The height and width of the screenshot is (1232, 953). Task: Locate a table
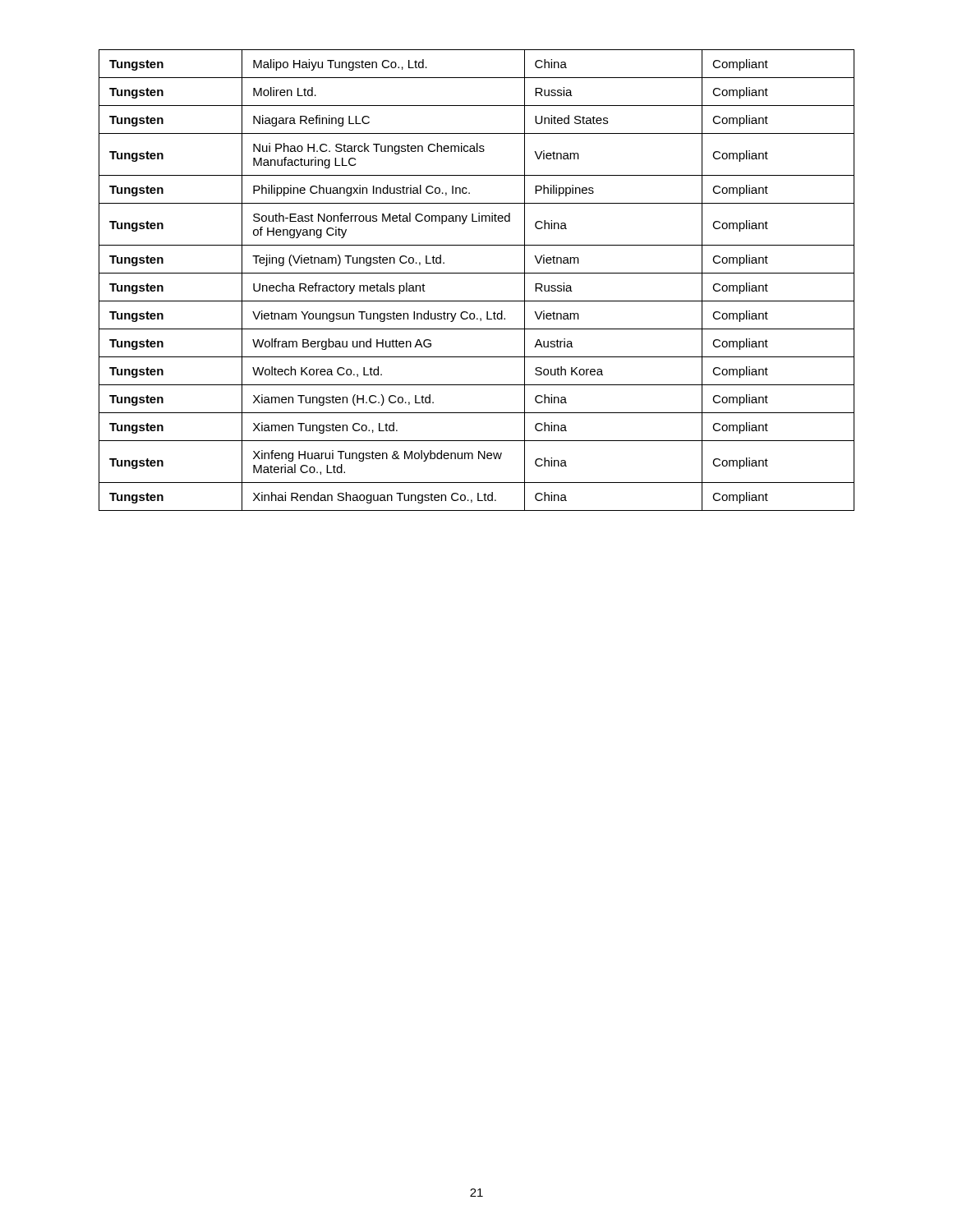(x=476, y=280)
